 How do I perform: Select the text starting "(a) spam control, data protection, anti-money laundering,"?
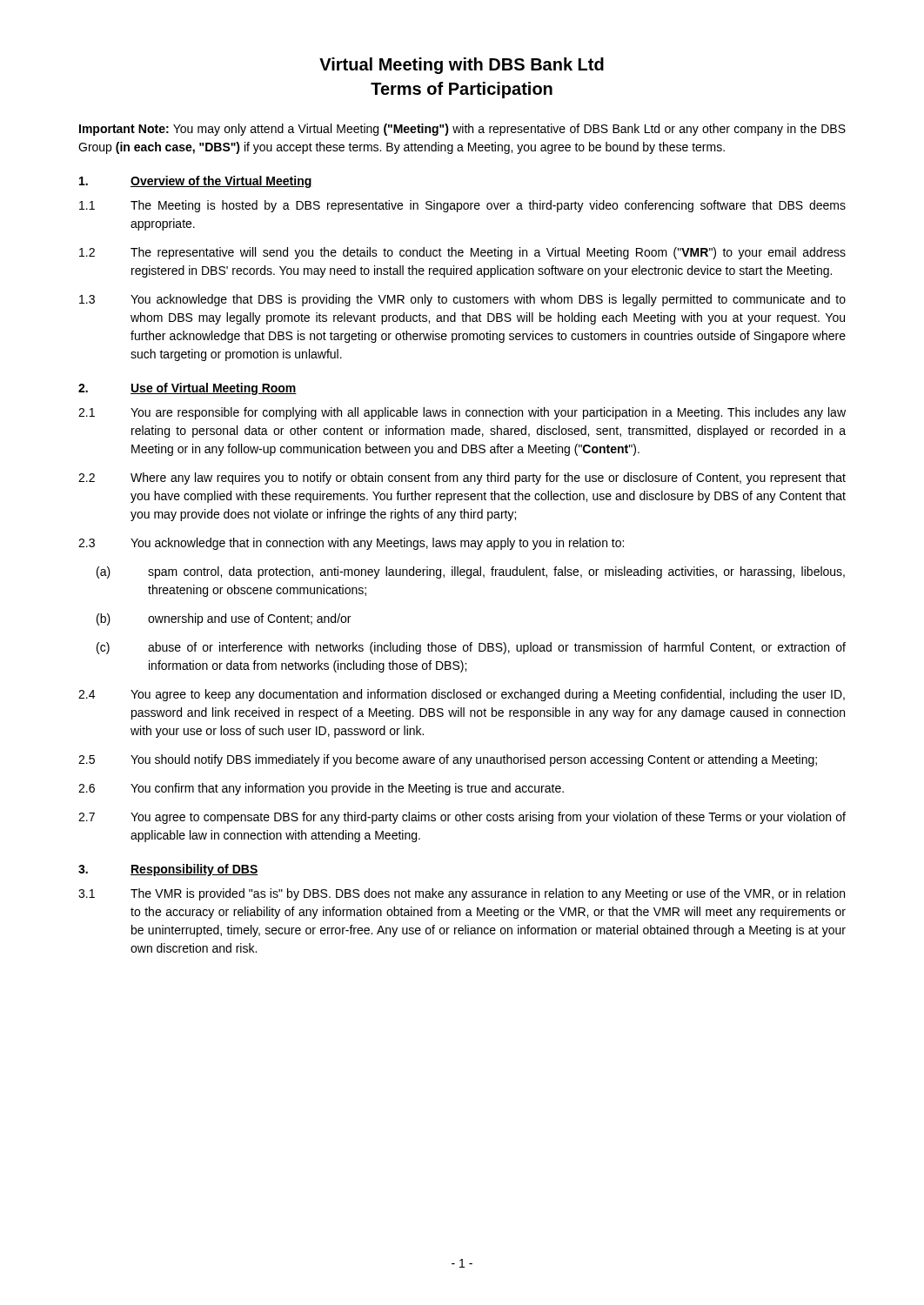click(462, 581)
